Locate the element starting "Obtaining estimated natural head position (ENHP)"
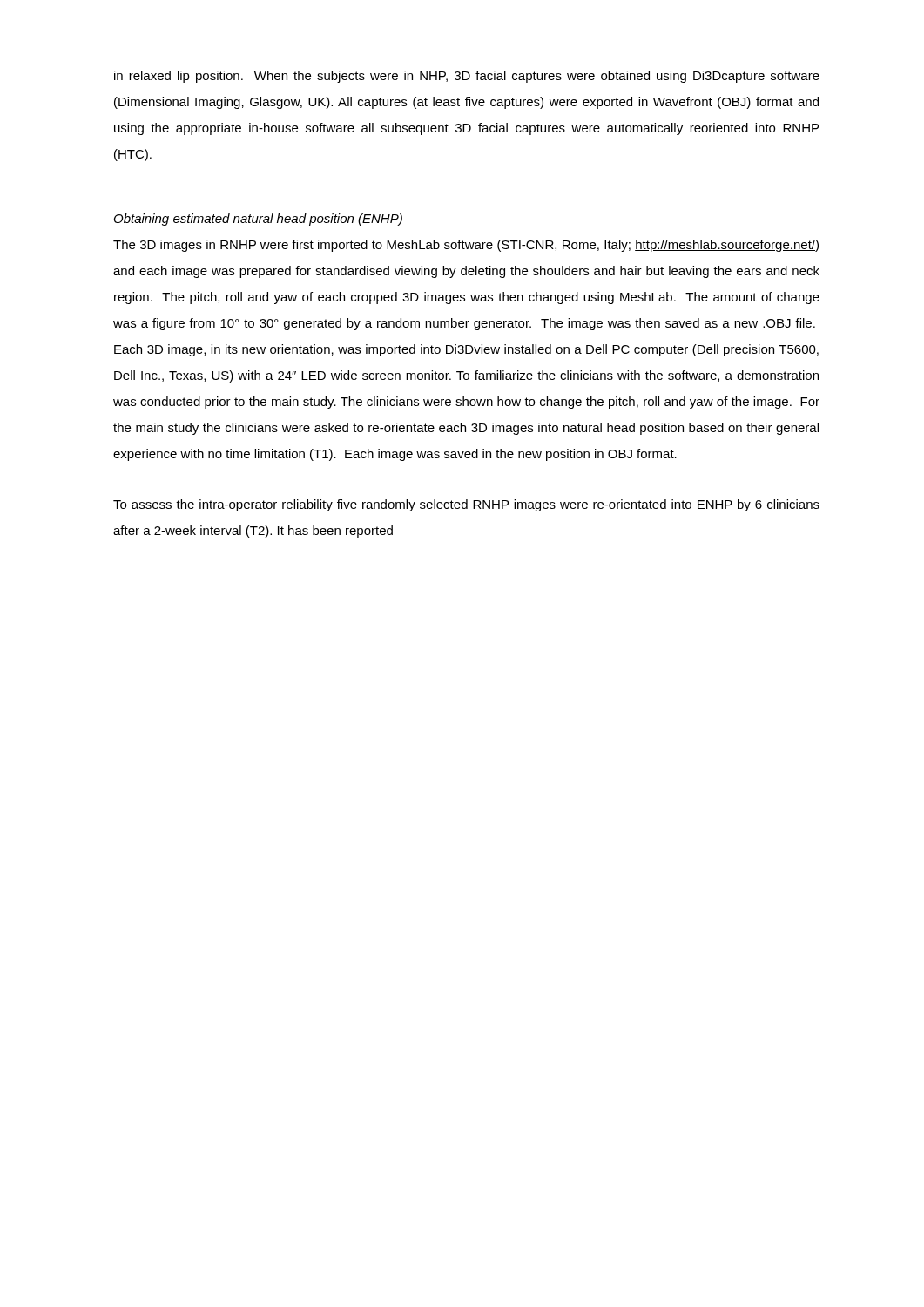 pos(258,218)
